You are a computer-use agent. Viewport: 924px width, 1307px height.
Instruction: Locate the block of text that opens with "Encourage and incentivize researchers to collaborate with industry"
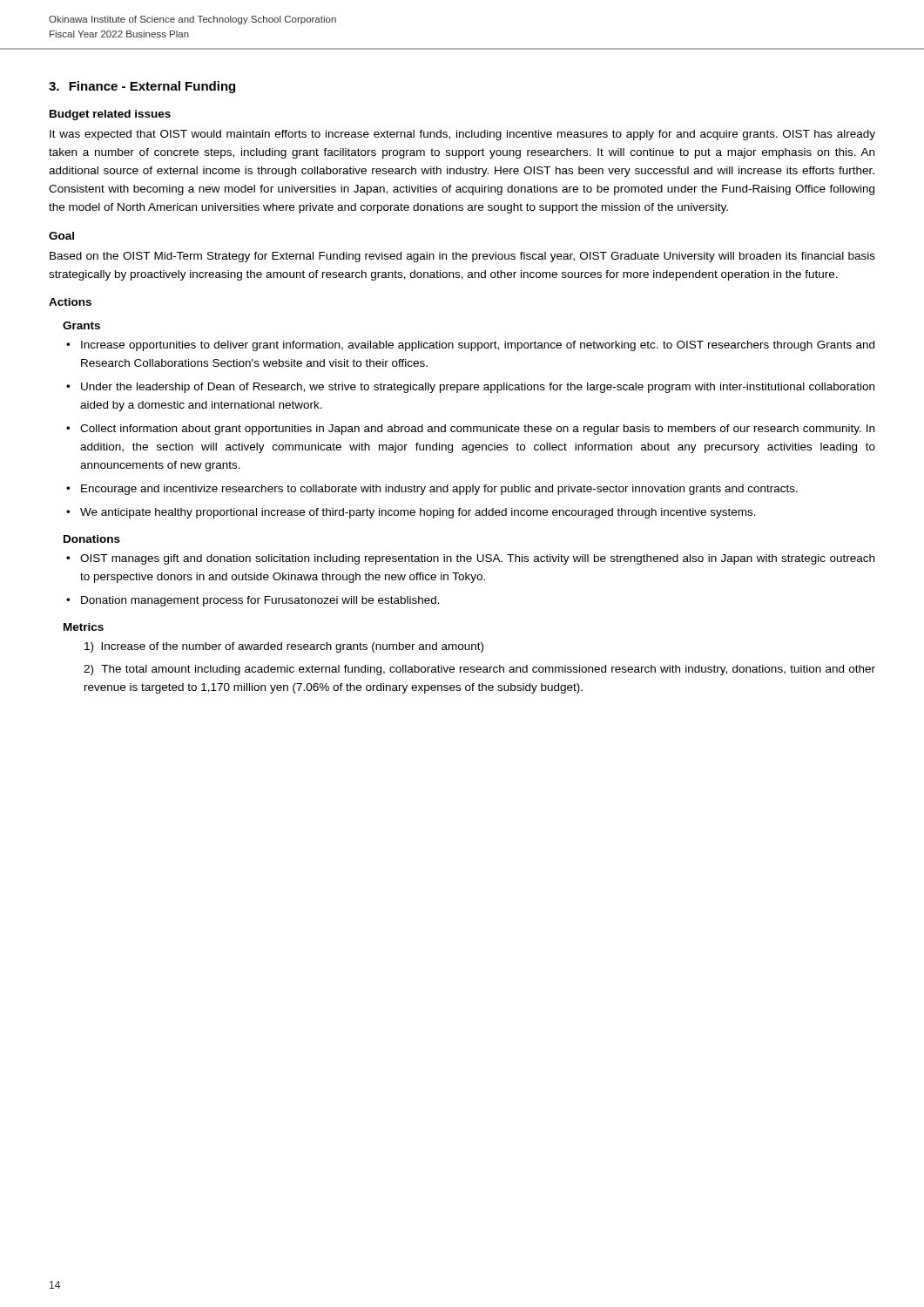pos(439,488)
